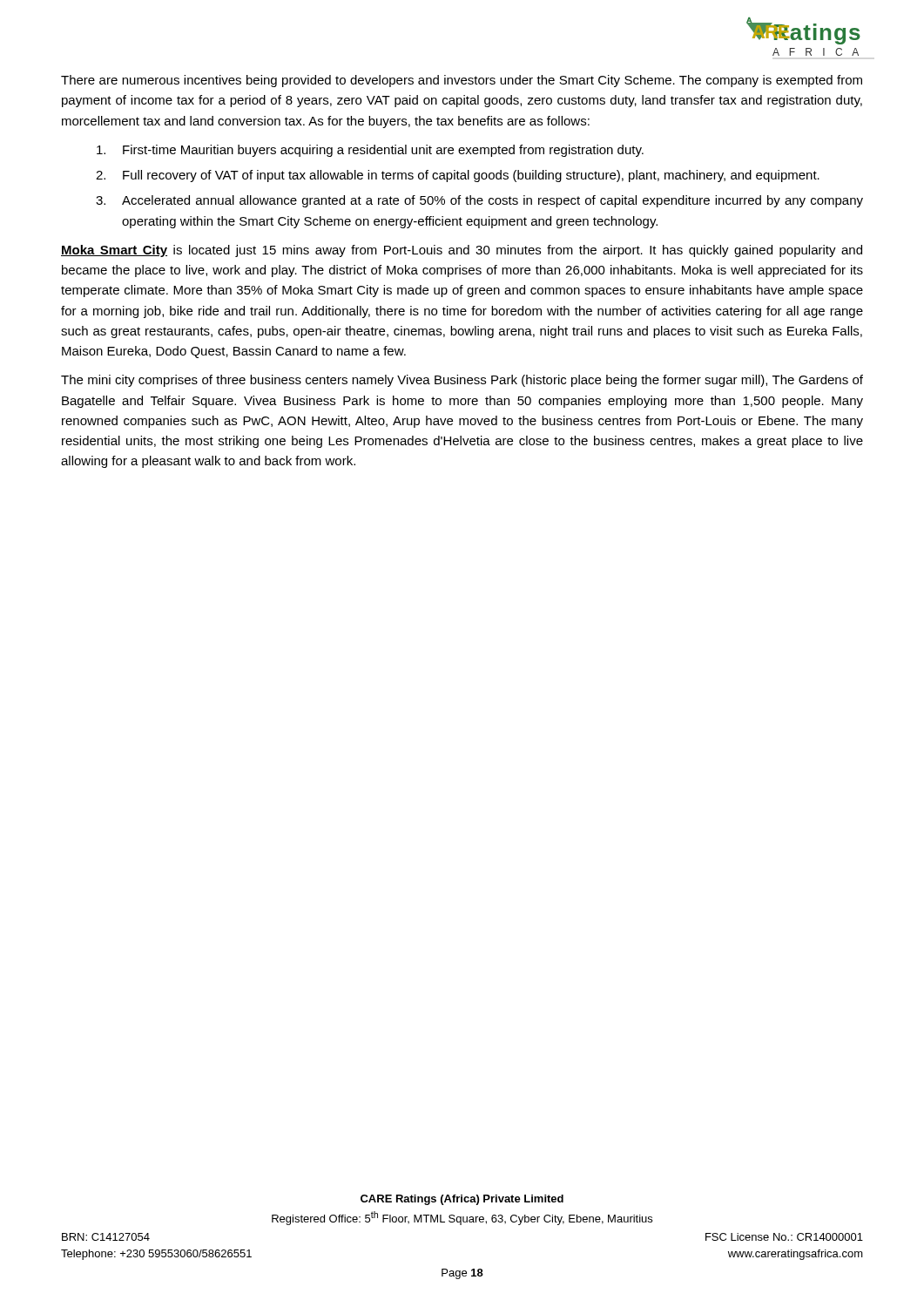The width and height of the screenshot is (924, 1307).
Task: Locate the region starting "Moka Smart City is located just 15 mins"
Action: pos(462,300)
